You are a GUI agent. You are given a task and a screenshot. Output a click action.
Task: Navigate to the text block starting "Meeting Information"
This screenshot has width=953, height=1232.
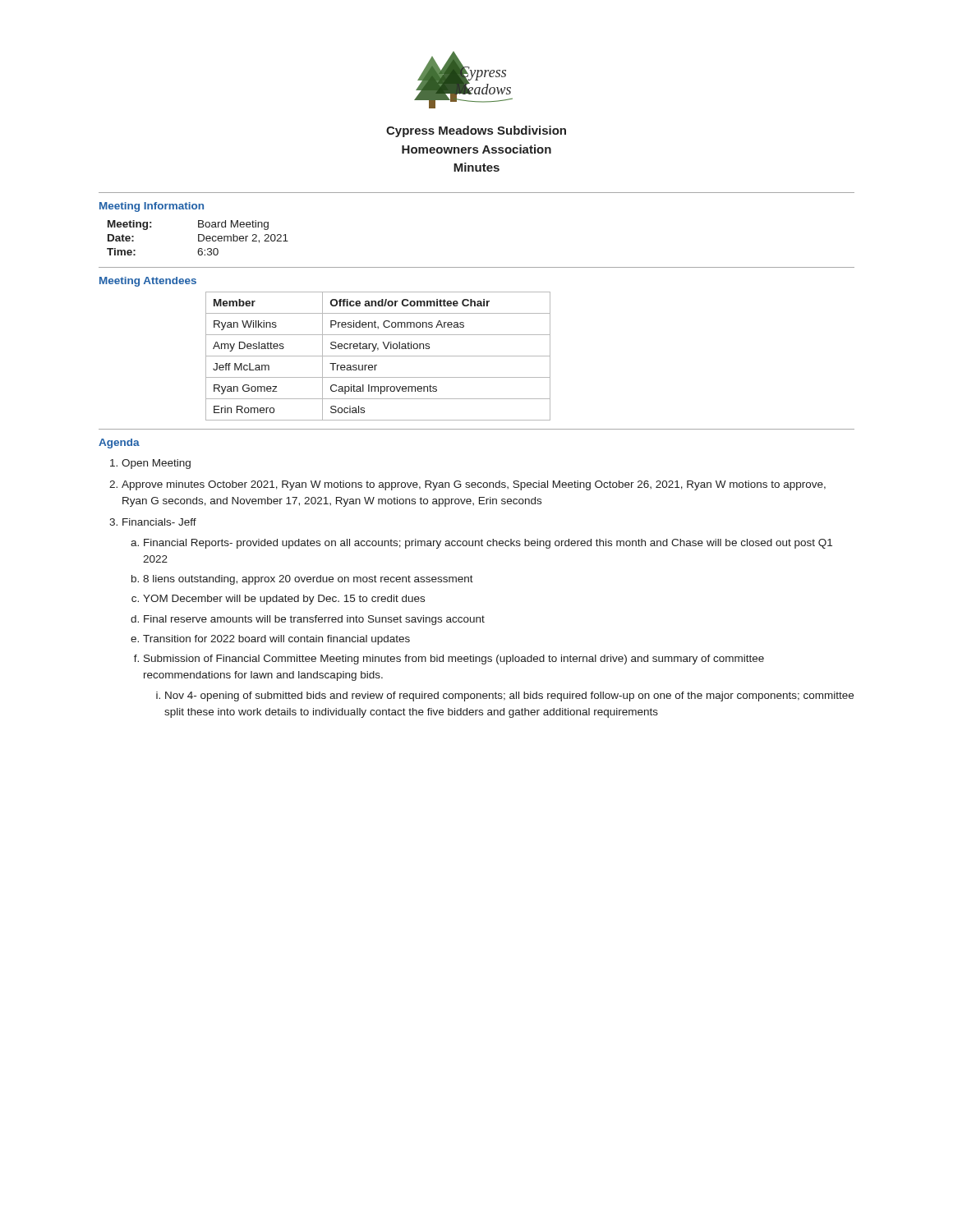[152, 205]
